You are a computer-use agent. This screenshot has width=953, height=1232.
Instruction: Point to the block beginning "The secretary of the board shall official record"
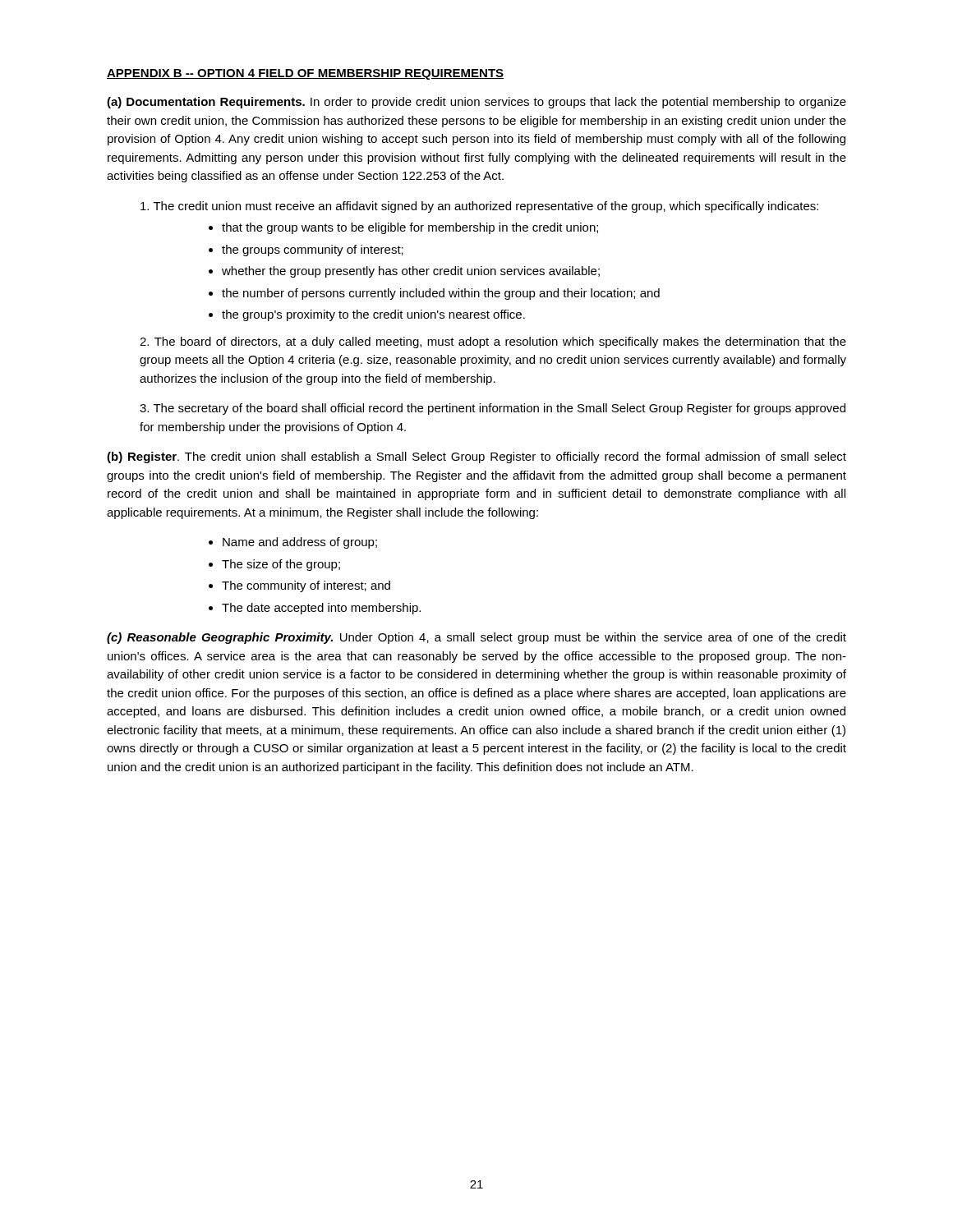493,417
